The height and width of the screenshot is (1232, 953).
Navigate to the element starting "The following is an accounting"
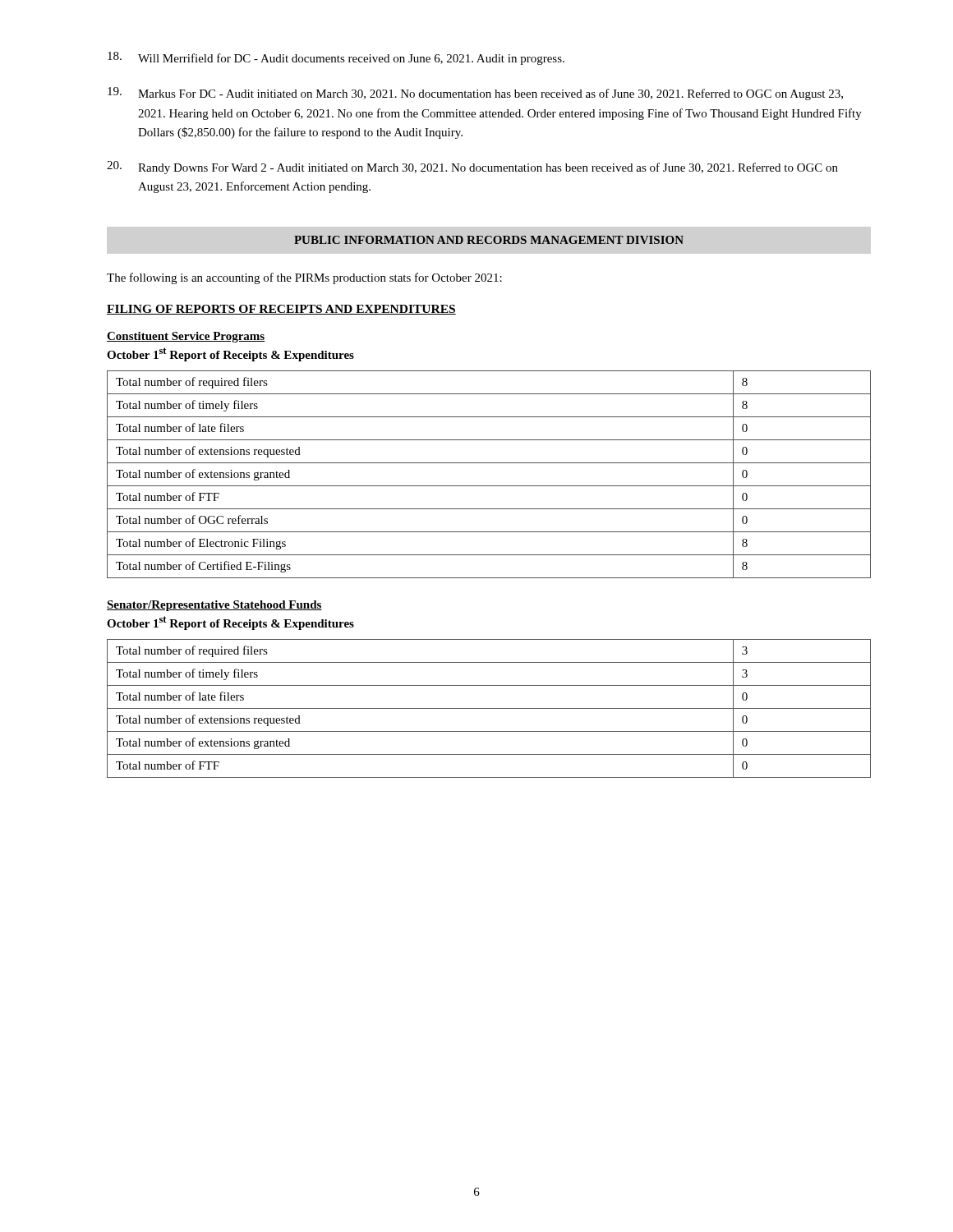[x=305, y=277]
